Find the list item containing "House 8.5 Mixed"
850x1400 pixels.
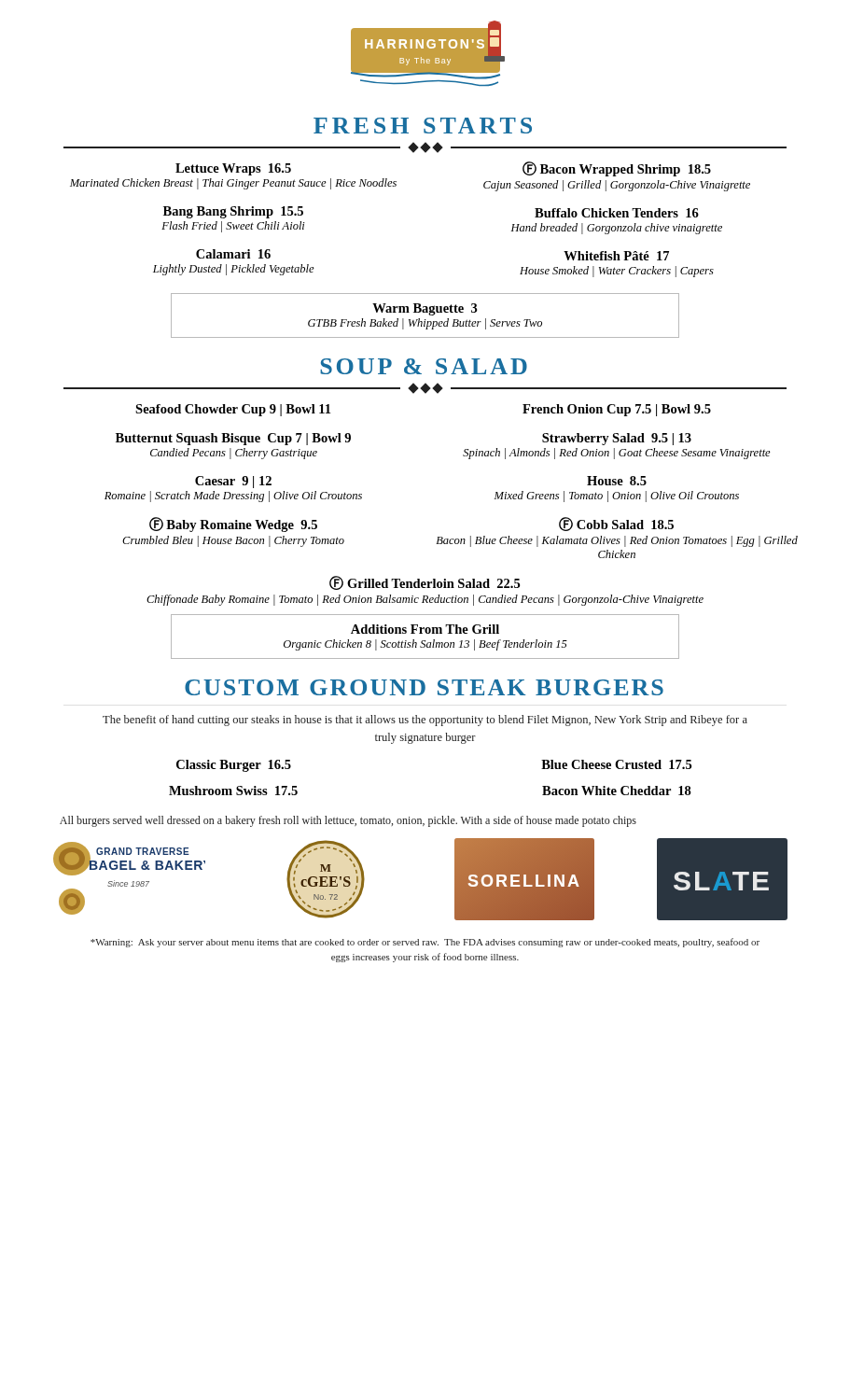tap(617, 488)
